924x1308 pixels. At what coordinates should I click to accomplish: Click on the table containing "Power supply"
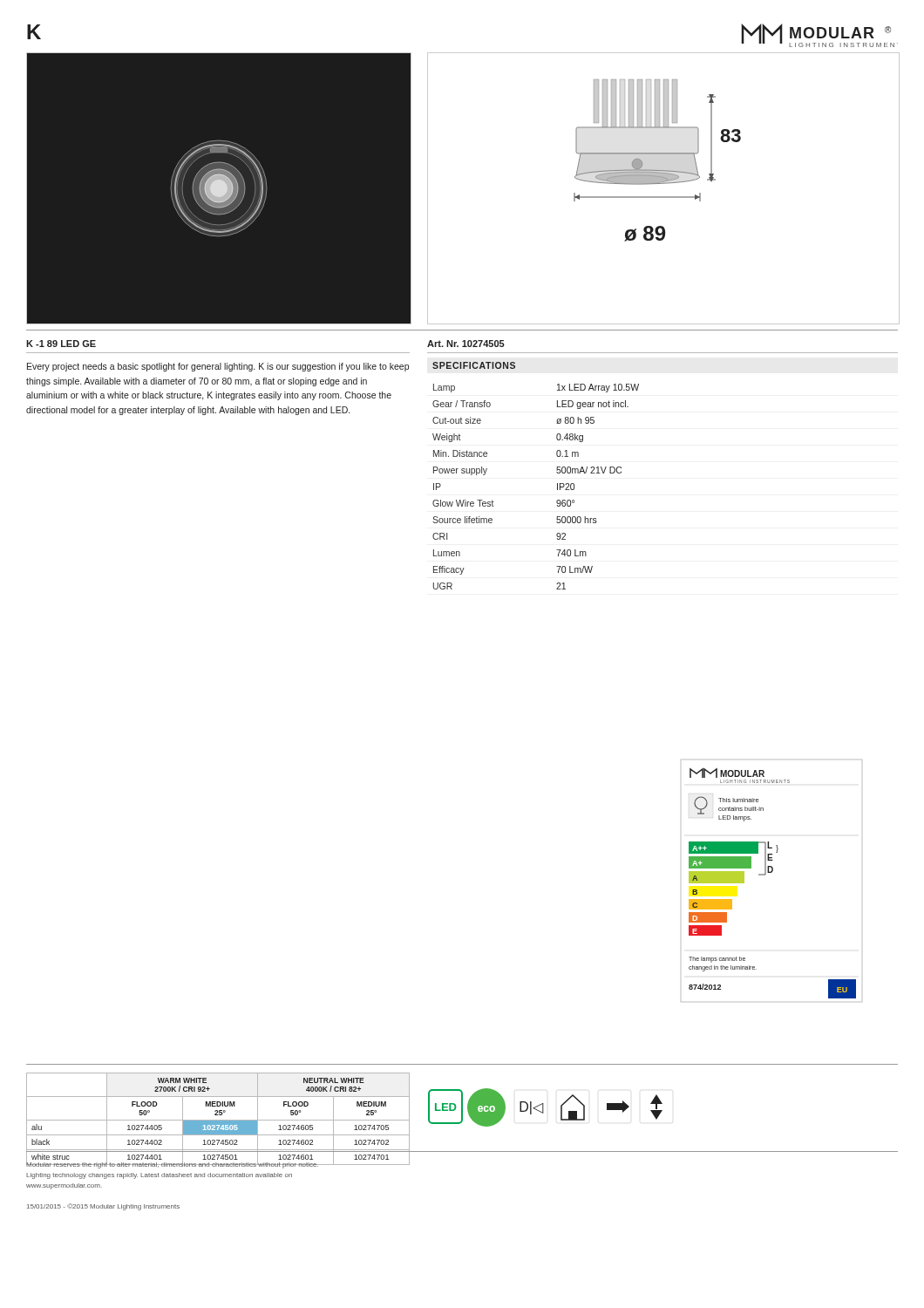663,487
